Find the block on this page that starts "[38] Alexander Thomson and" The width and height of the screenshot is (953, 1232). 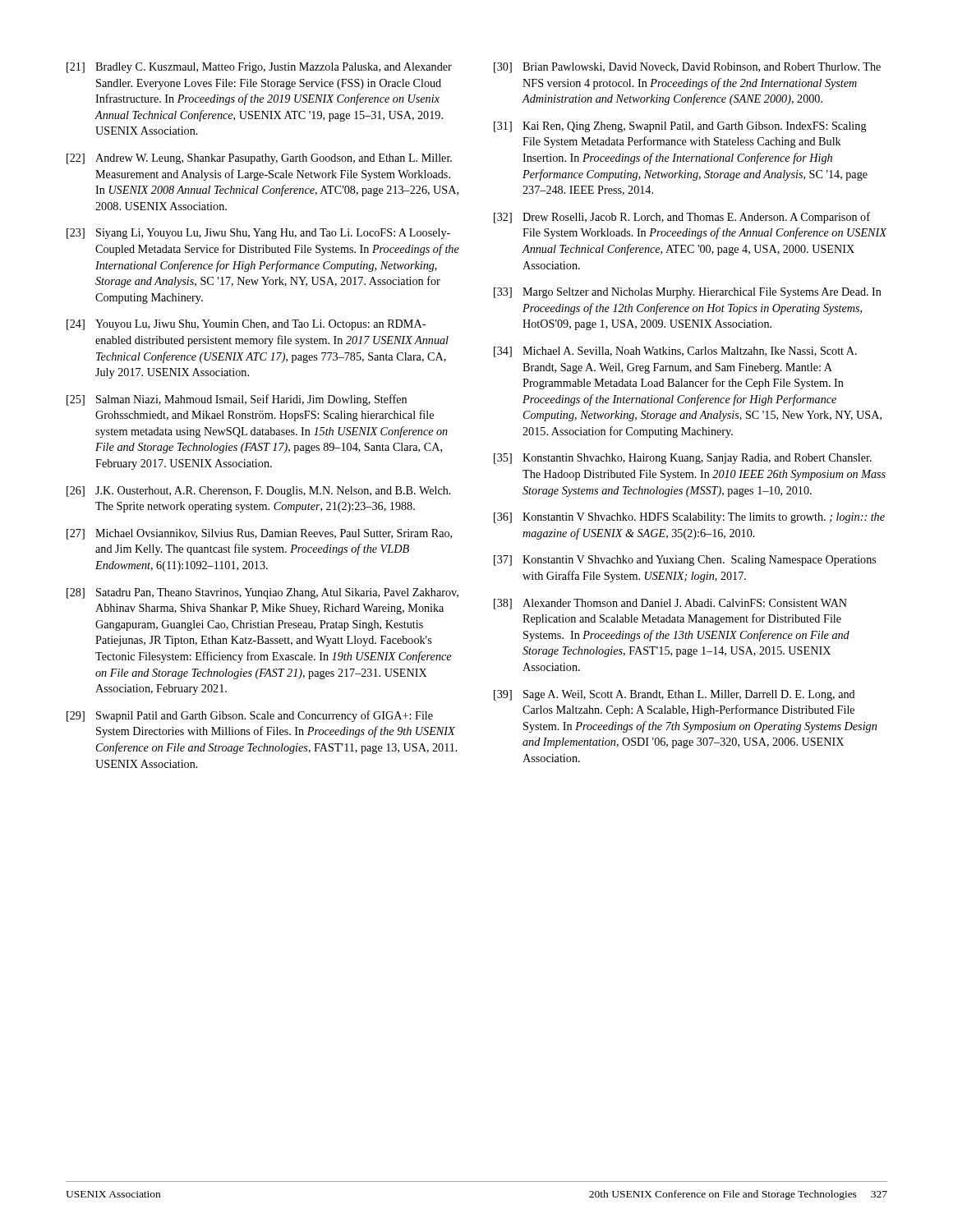pos(690,635)
